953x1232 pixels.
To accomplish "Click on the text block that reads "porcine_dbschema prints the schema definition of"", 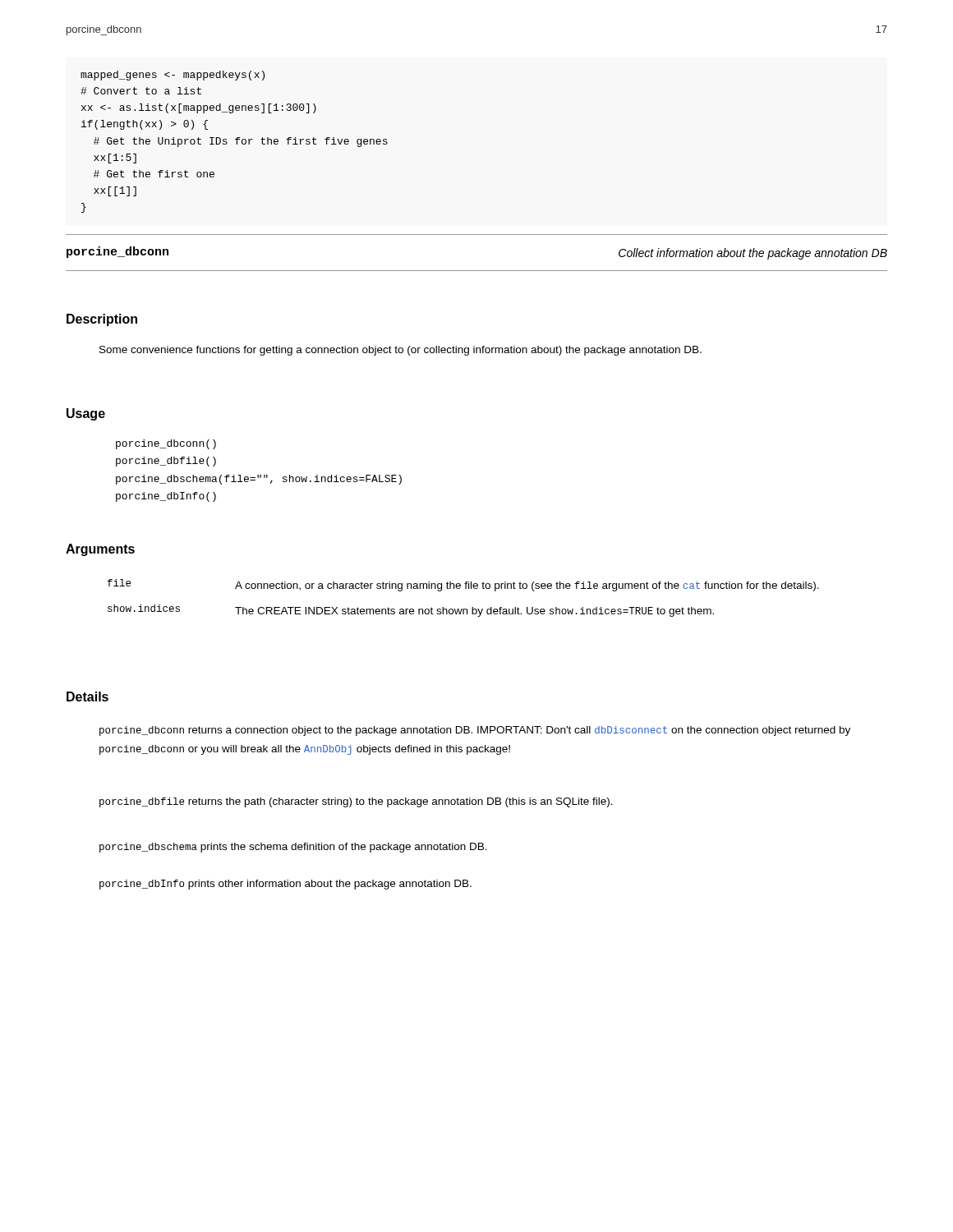I will (x=293, y=847).
